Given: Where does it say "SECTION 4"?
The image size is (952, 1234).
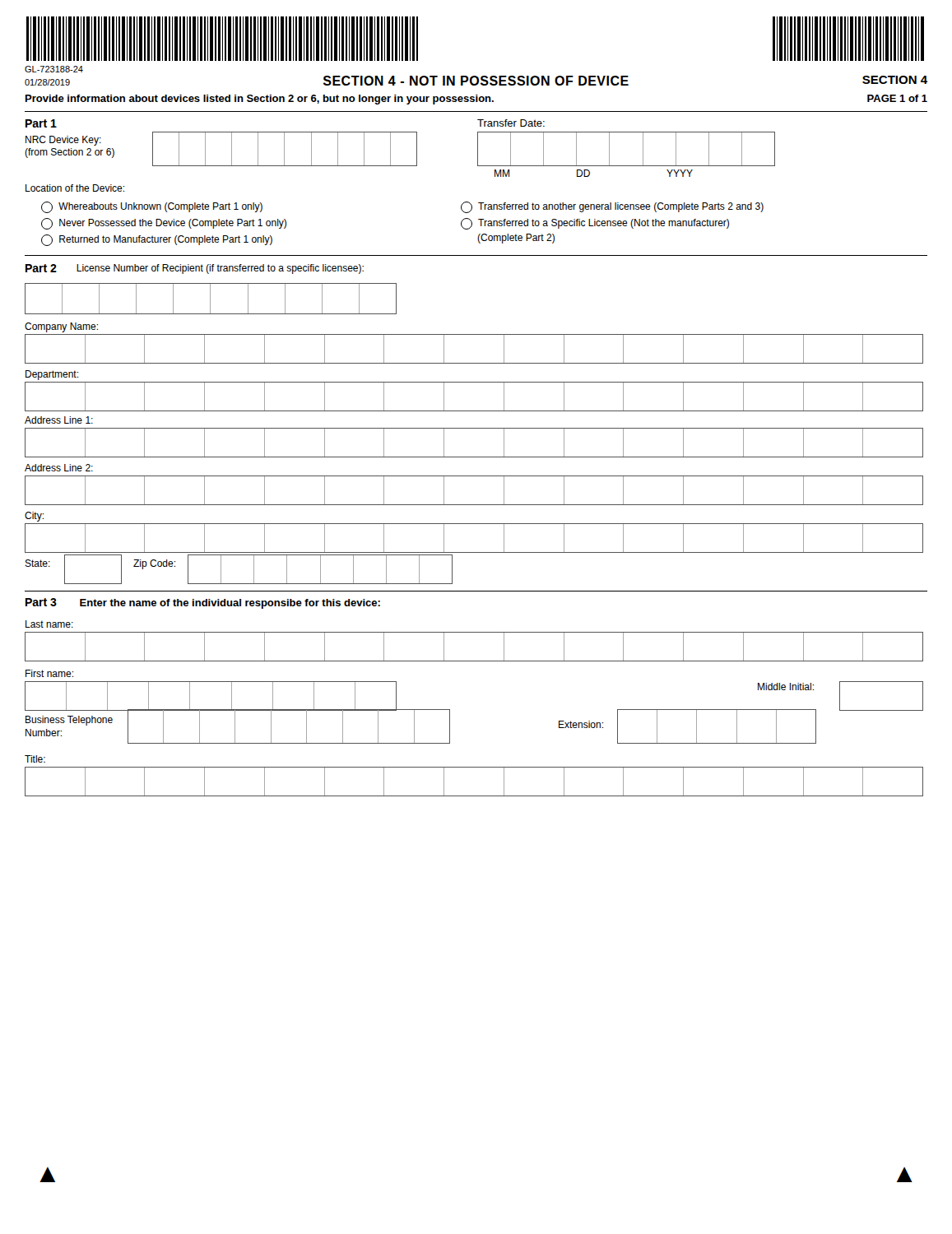Looking at the screenshot, I should click(x=895, y=79).
